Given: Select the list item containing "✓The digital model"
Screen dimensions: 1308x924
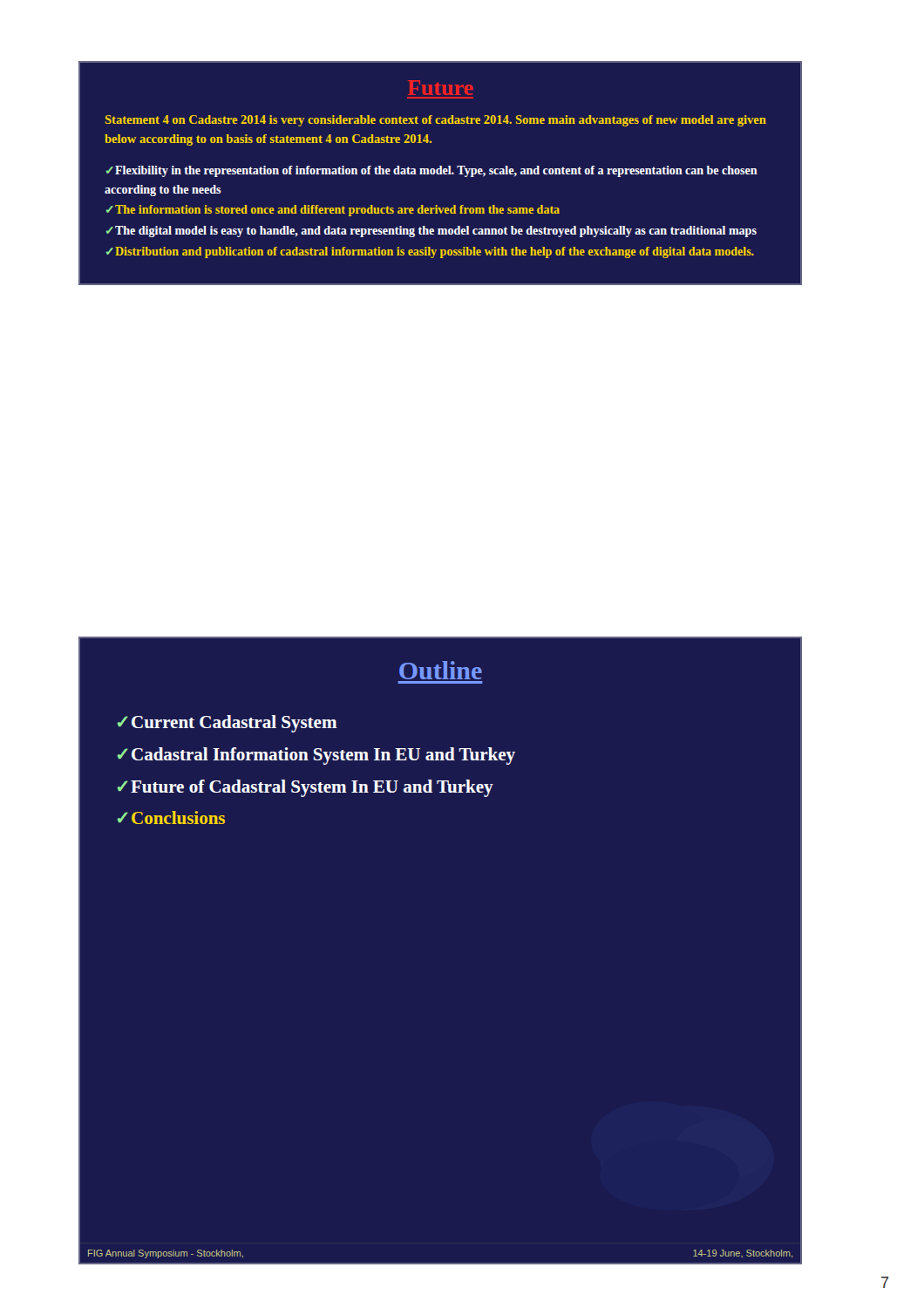Looking at the screenshot, I should click(431, 231).
